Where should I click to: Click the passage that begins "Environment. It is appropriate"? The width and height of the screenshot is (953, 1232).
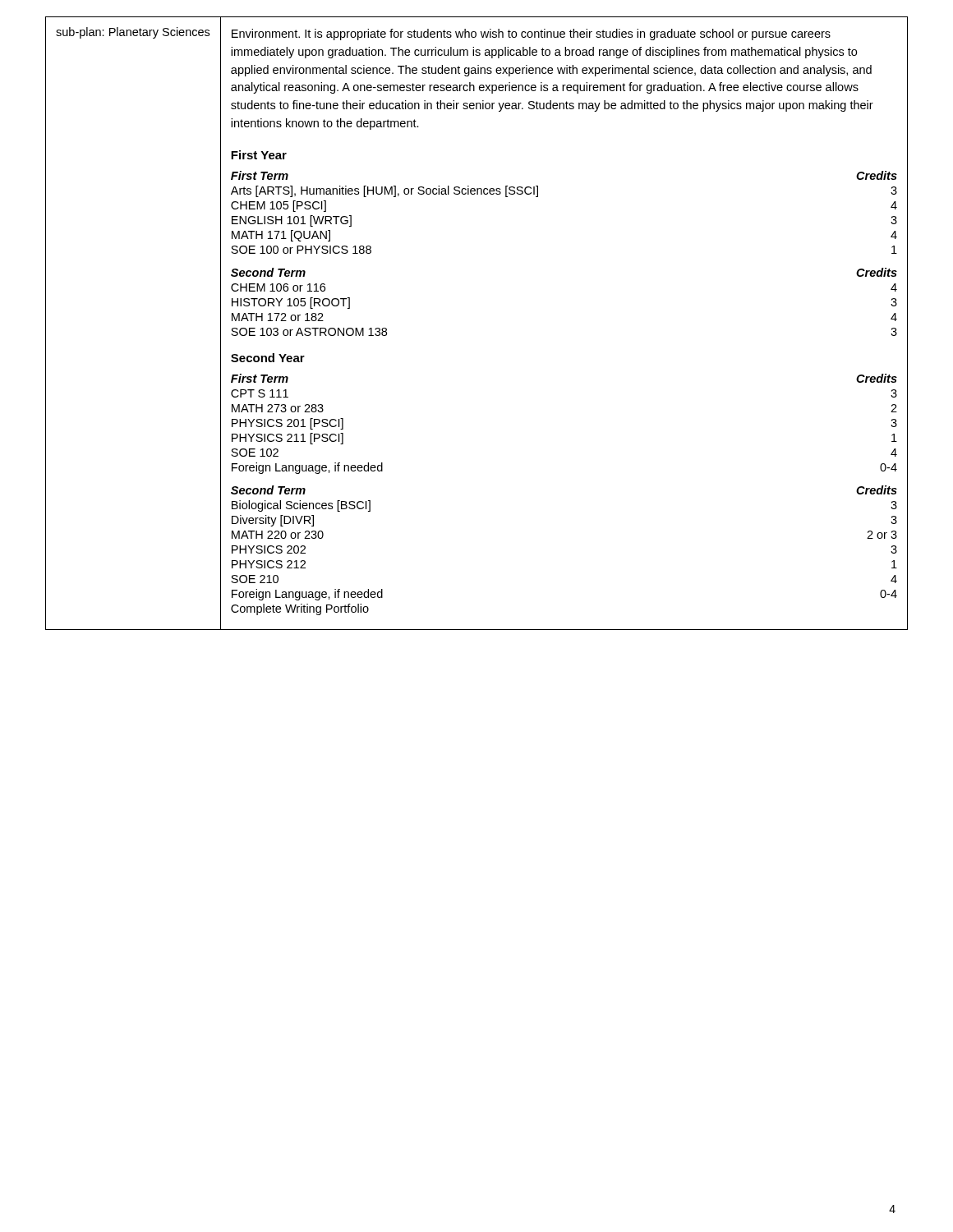(552, 78)
